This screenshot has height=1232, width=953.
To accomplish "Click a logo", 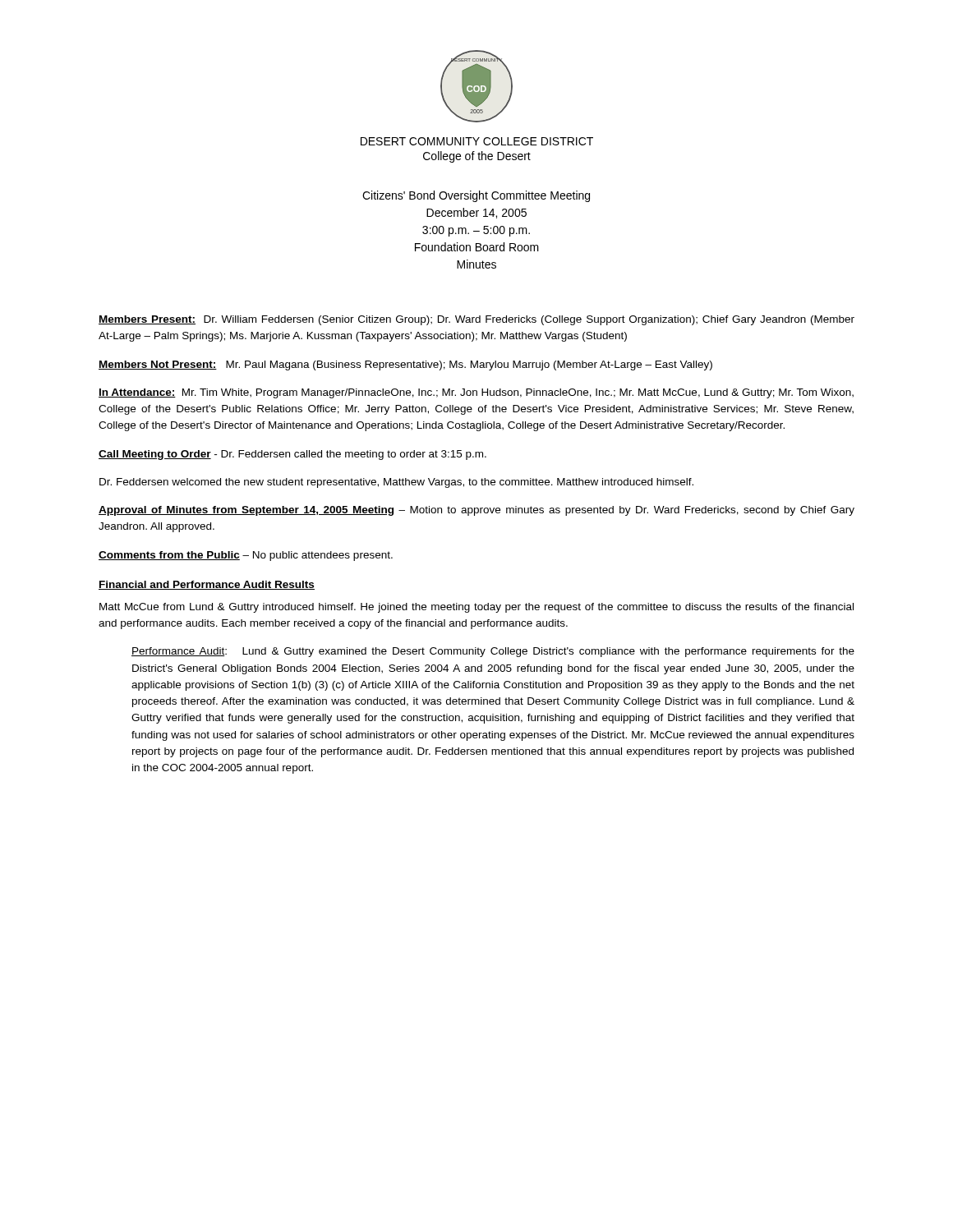I will click(x=476, y=86).
